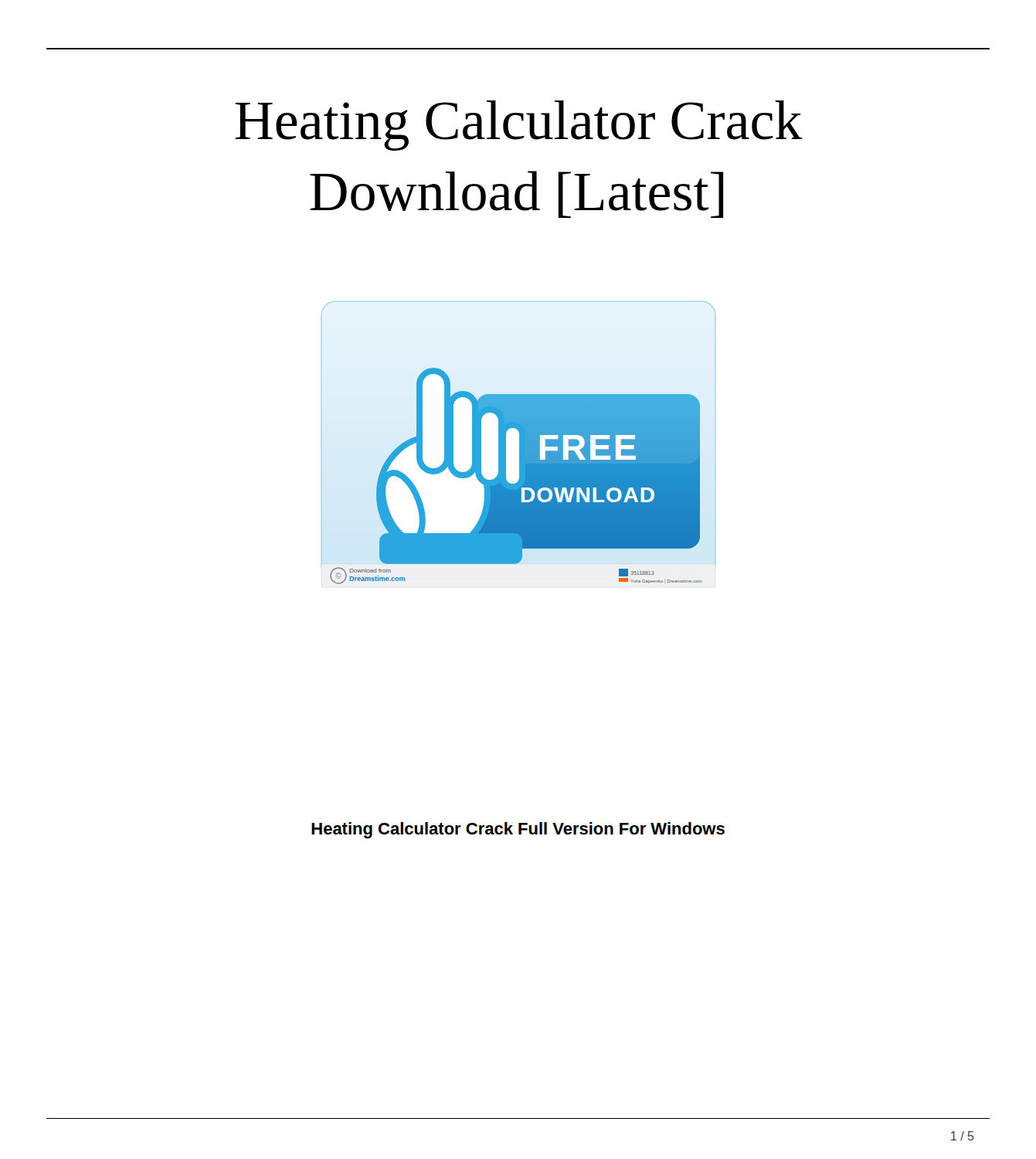This screenshot has height=1159, width=1036.
Task: Click on the illustration
Action: (x=518, y=456)
